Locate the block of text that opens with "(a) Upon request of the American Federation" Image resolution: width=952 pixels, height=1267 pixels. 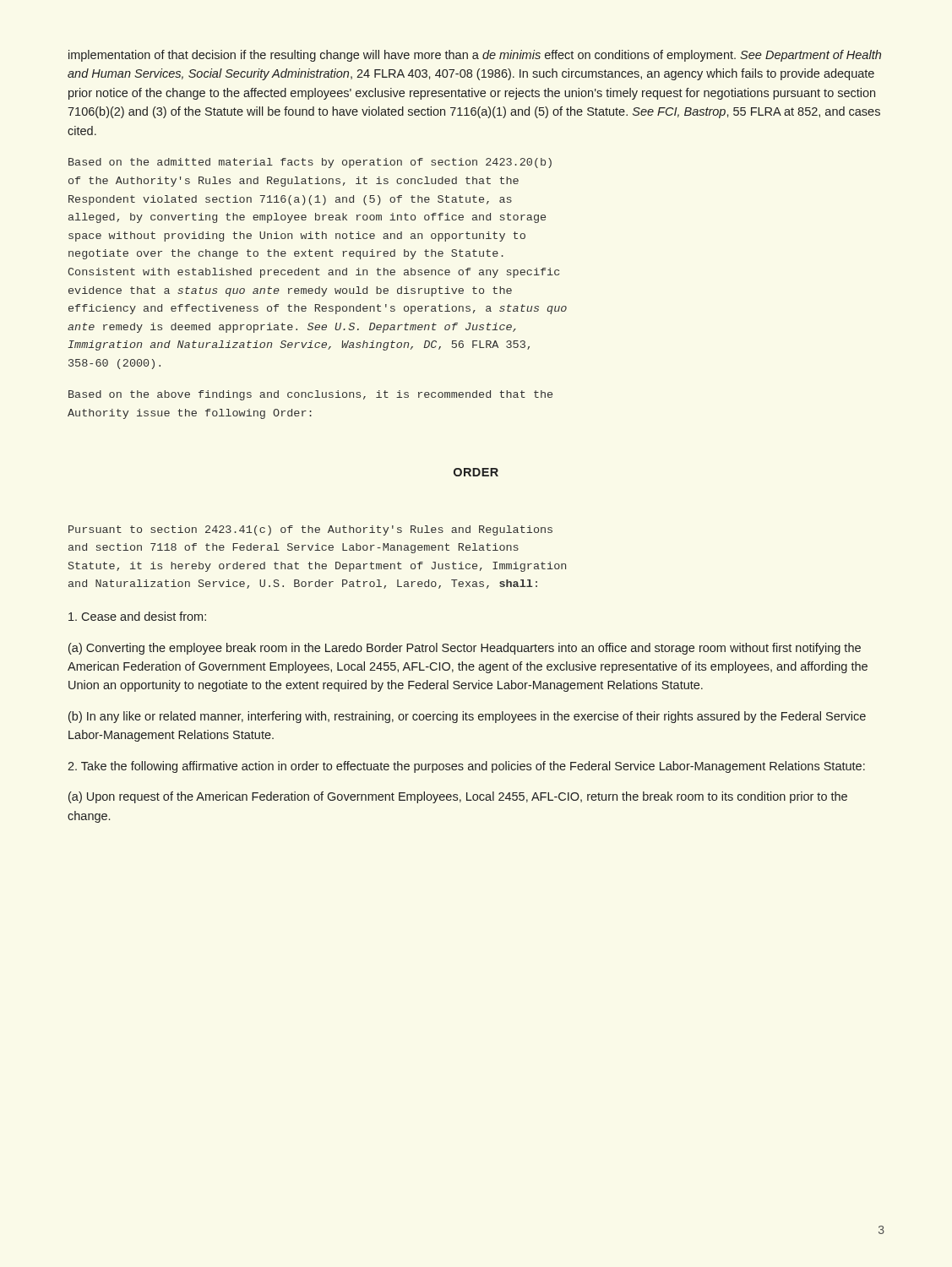point(458,806)
